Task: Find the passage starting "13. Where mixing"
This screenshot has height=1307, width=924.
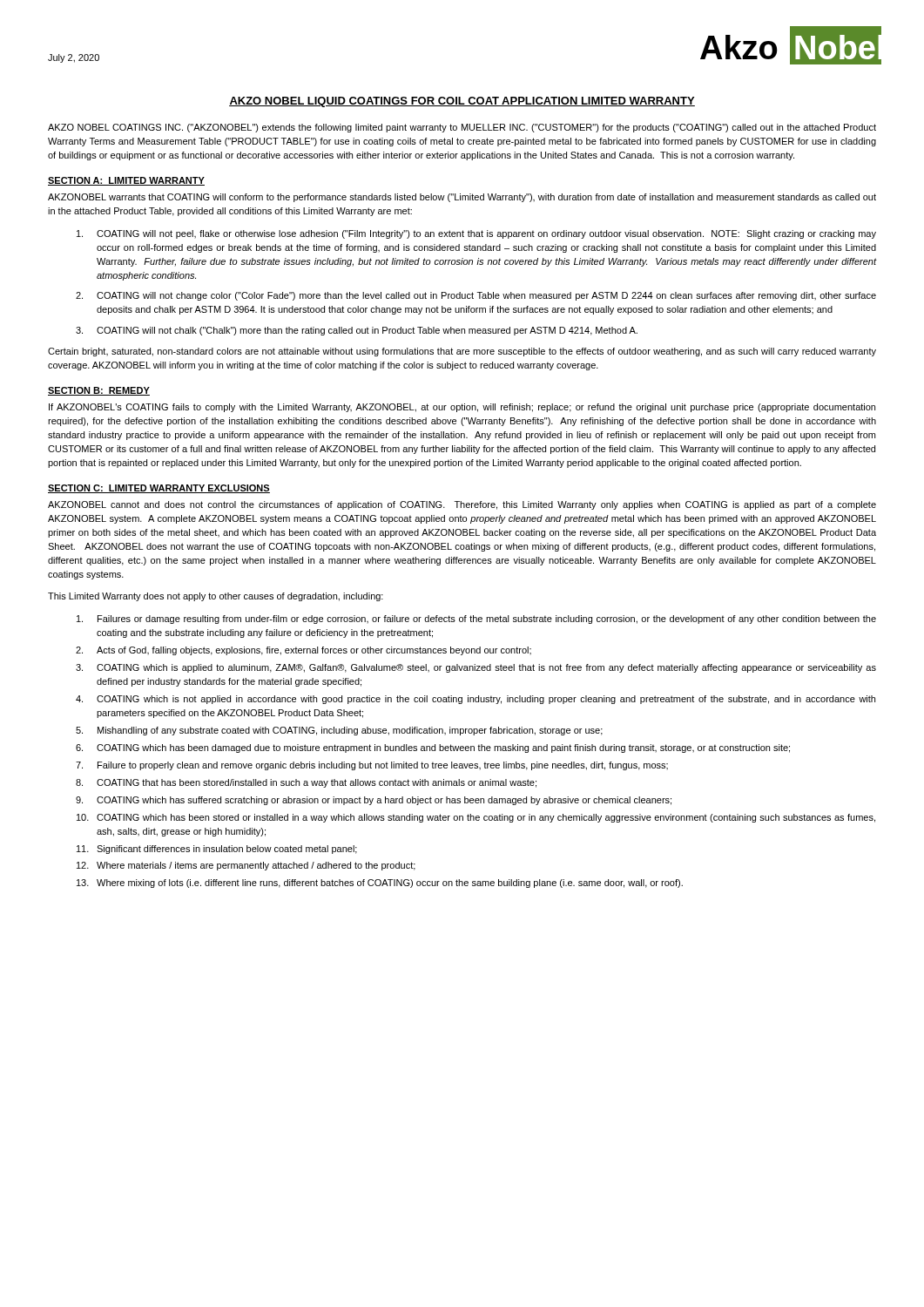Action: point(476,884)
